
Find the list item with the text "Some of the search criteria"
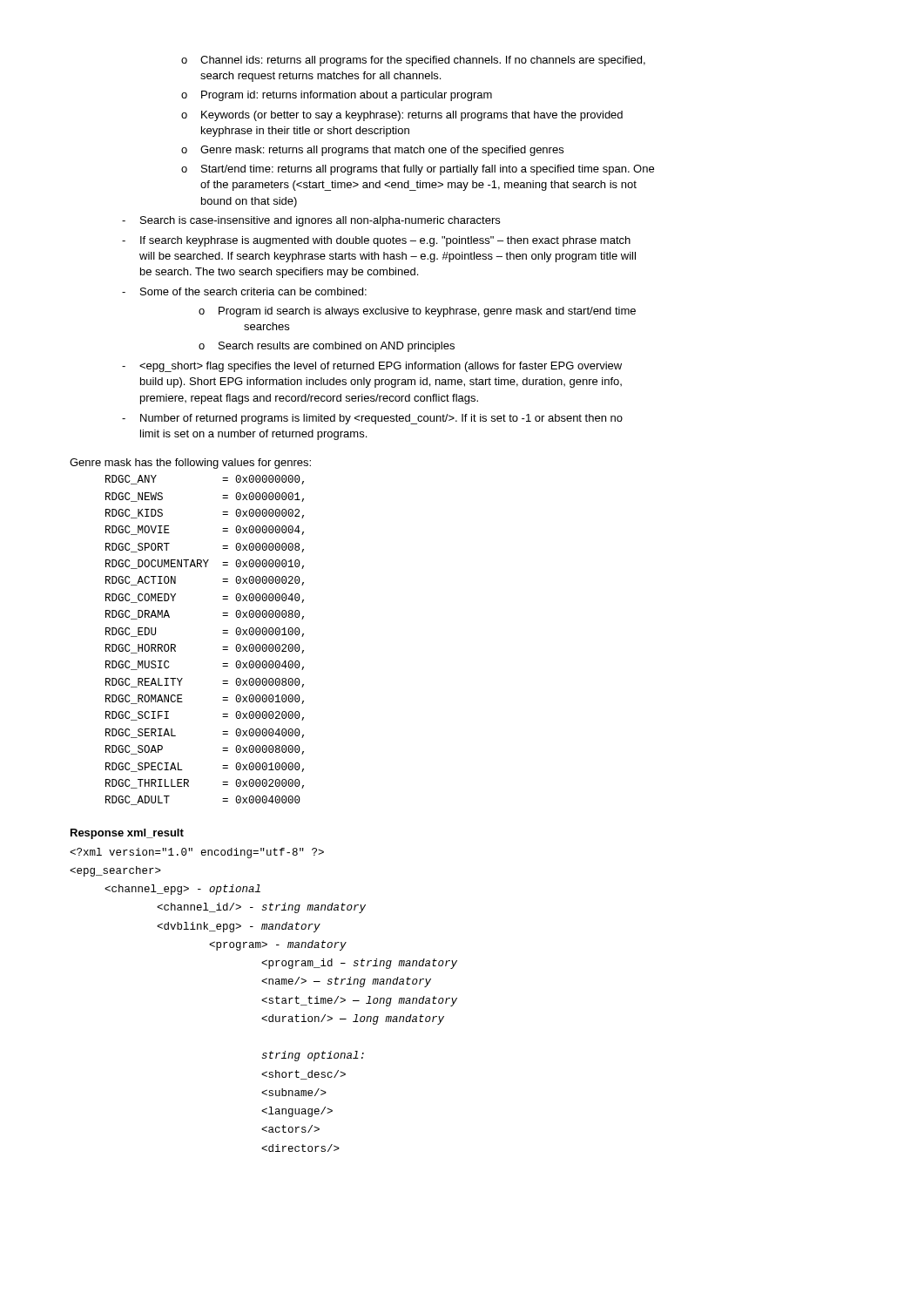[497, 320]
